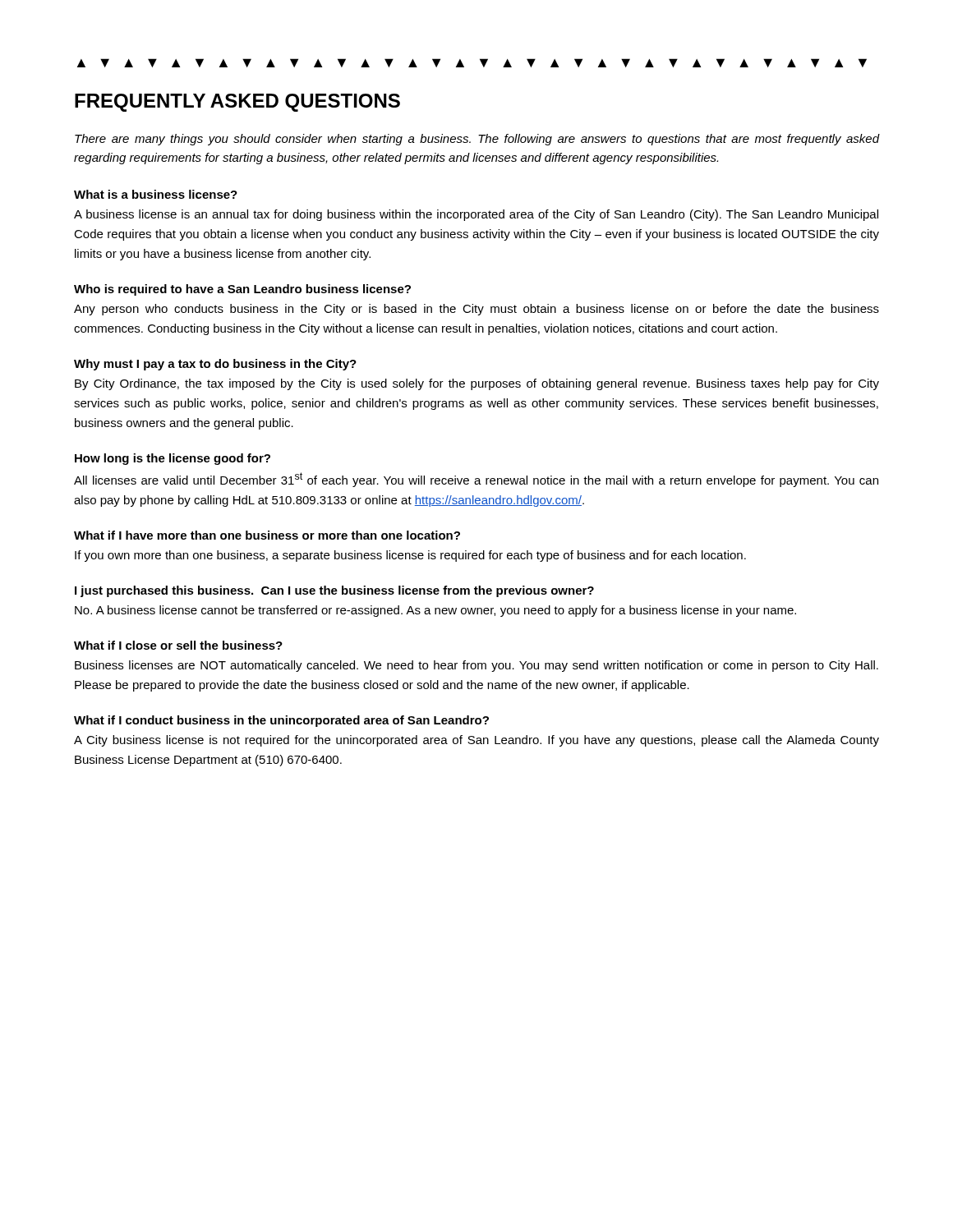
Task: Click the section header that begins "Who is required to have a San Leandro"
Action: 243,288
